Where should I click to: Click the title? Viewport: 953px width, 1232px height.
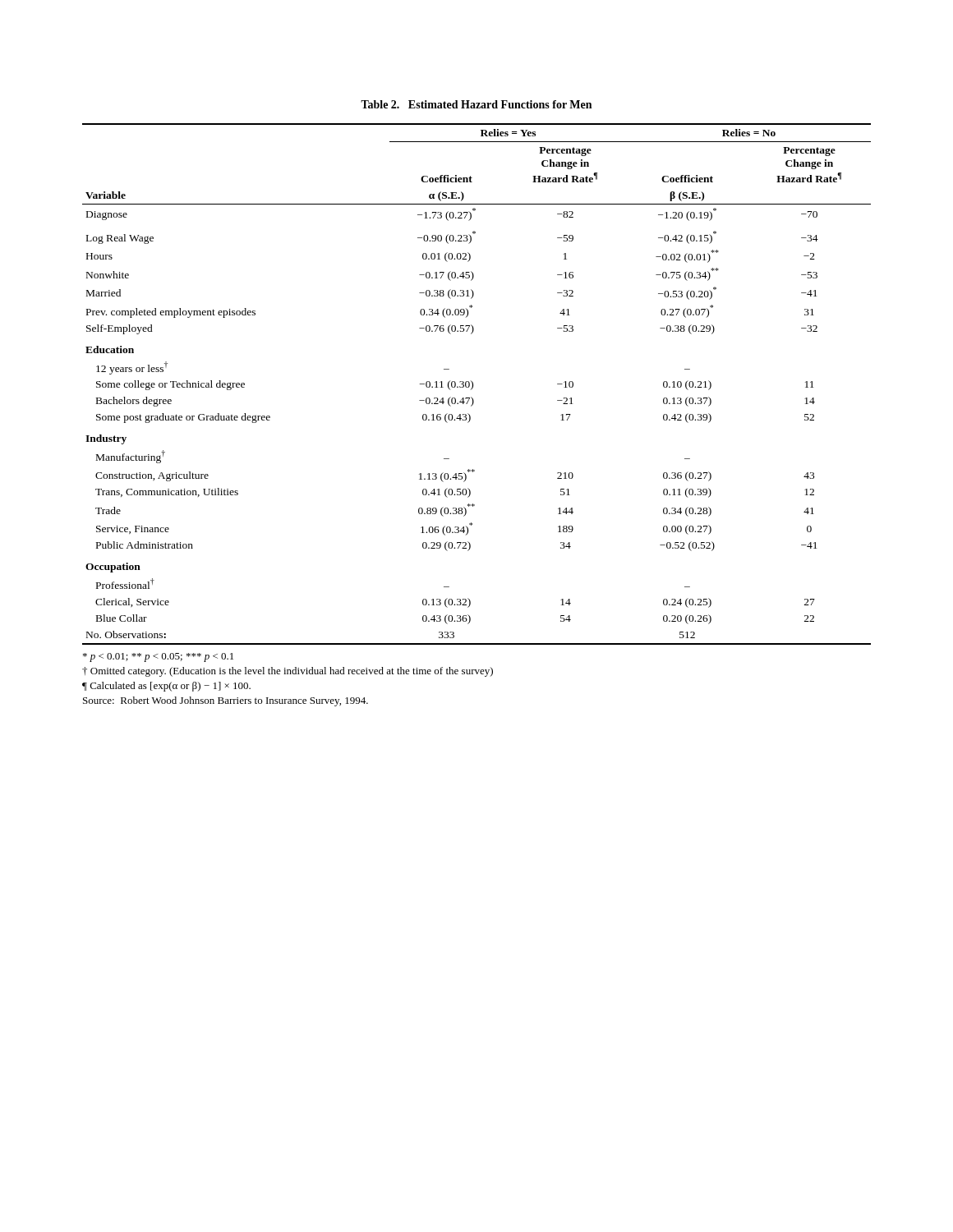476,105
